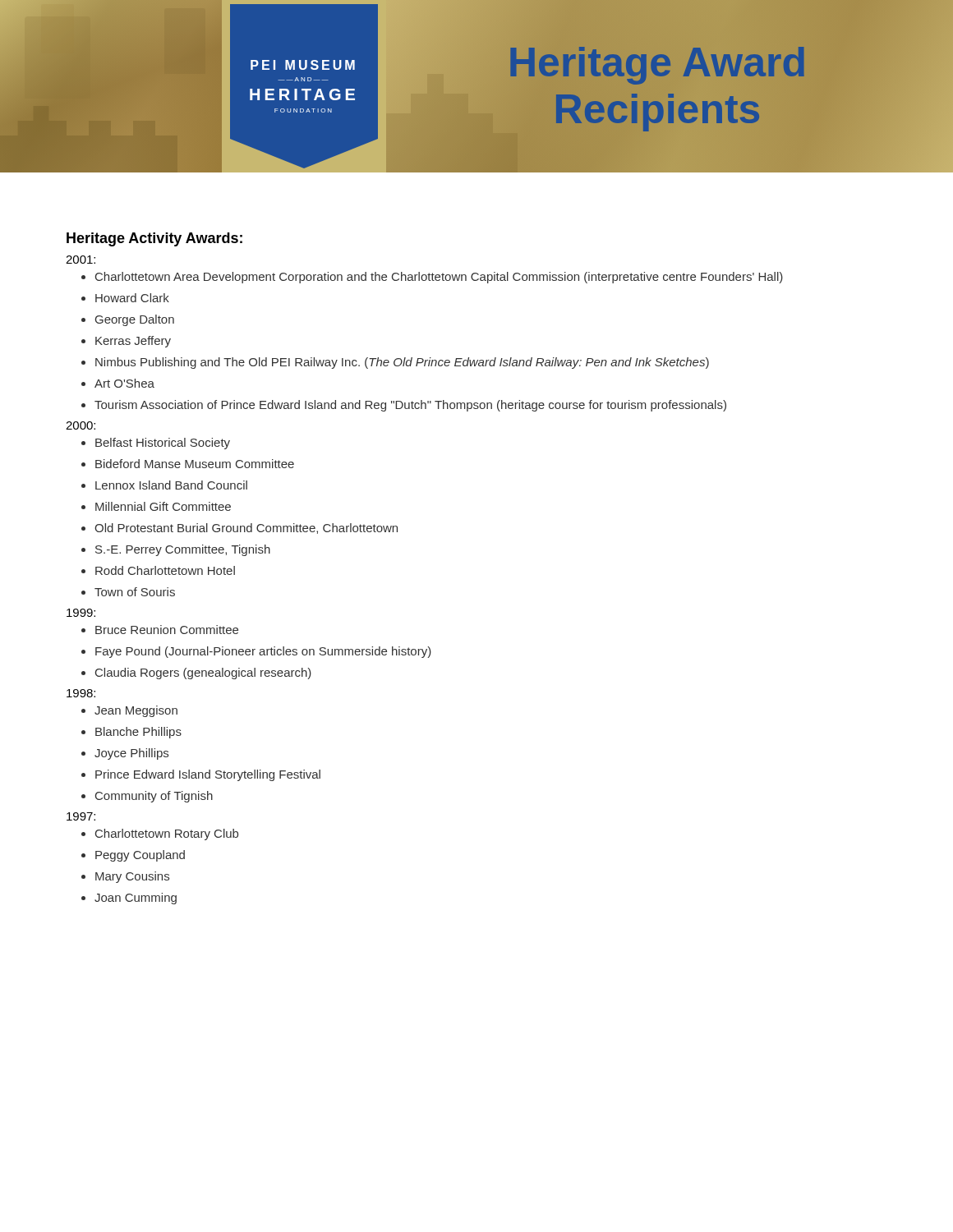Find "Community of Tignish" on this page
The height and width of the screenshot is (1232, 953).
154,795
